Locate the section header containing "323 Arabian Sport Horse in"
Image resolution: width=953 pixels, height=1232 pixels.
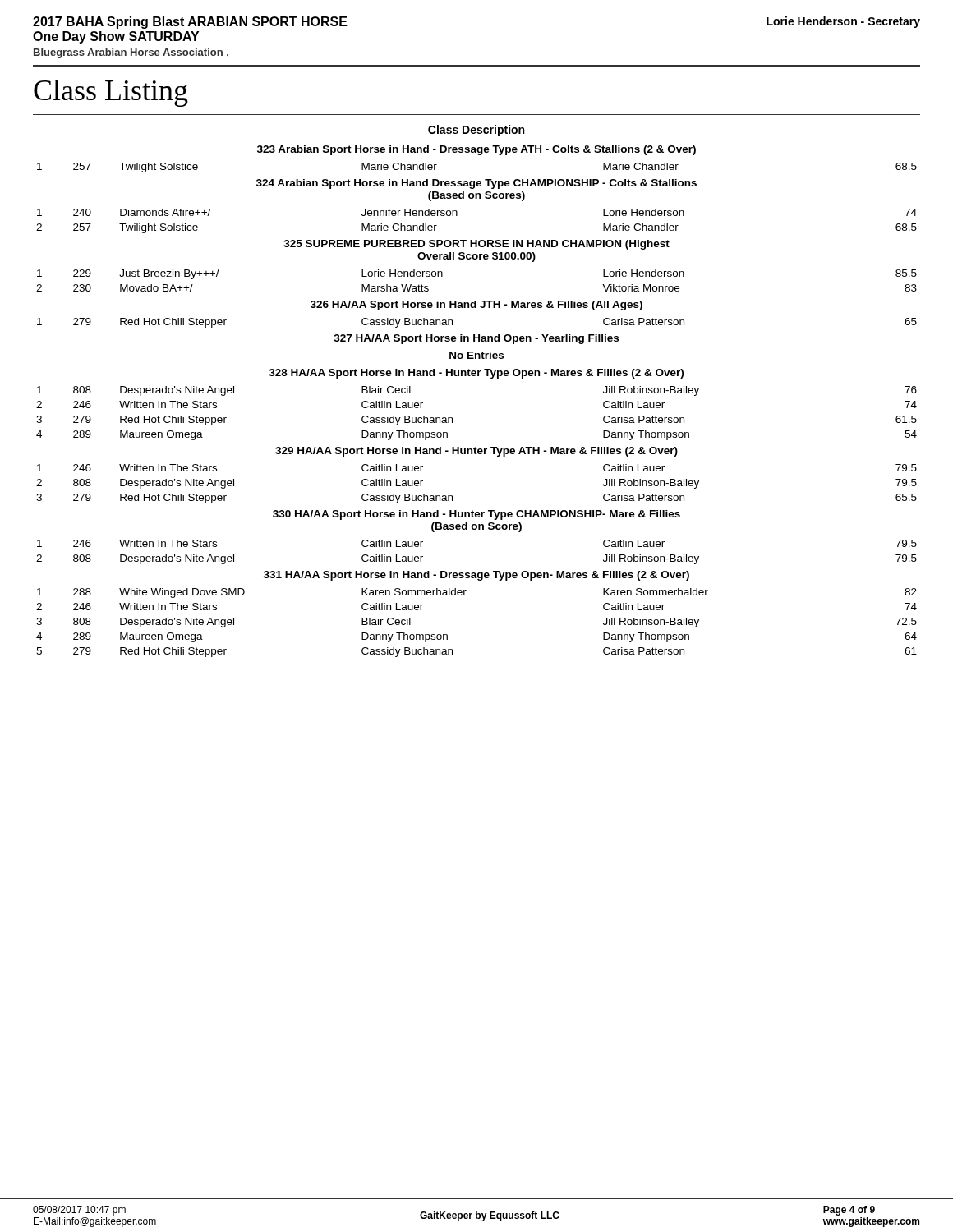476,149
